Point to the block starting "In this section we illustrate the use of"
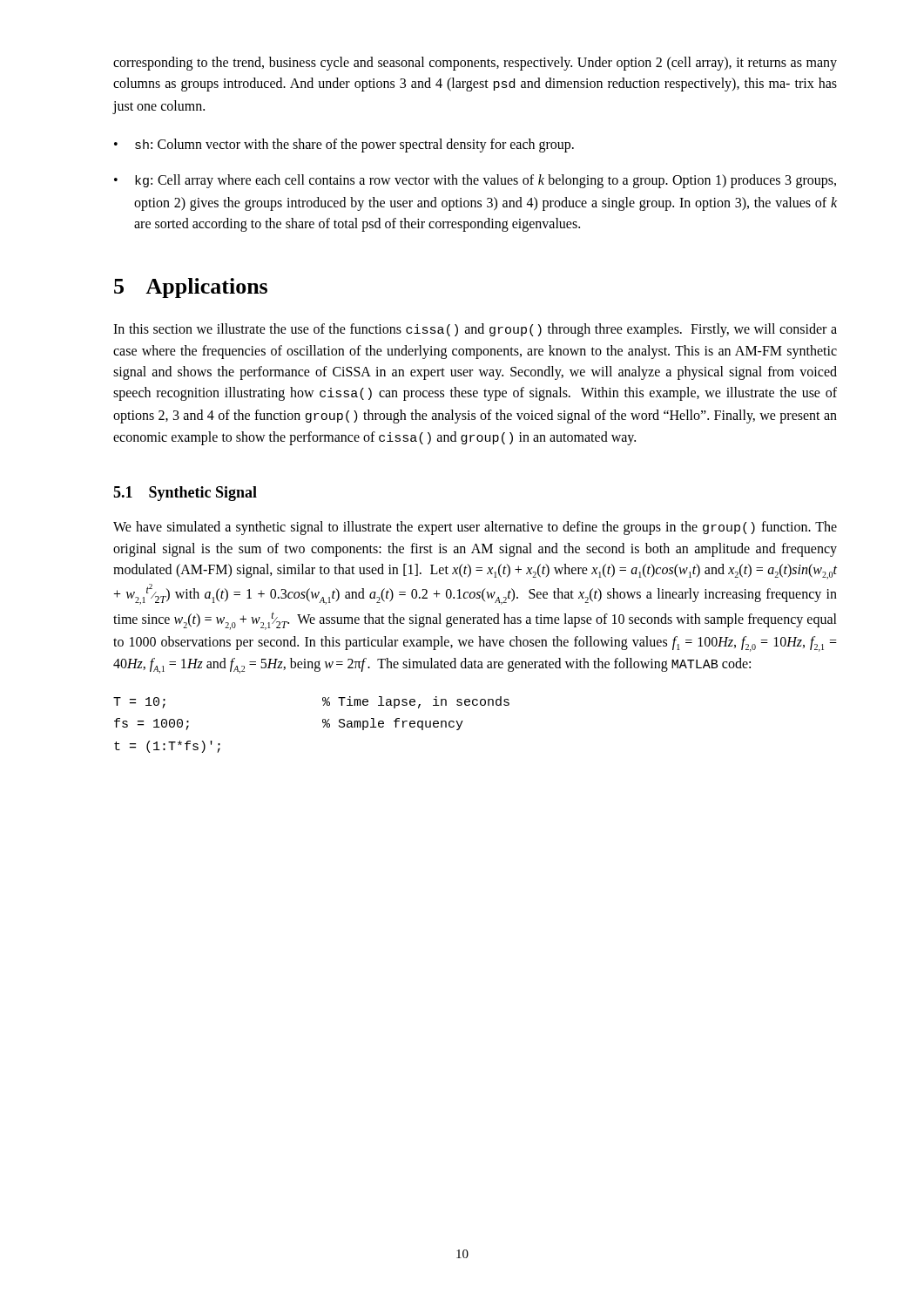Image resolution: width=924 pixels, height=1307 pixels. tap(475, 384)
